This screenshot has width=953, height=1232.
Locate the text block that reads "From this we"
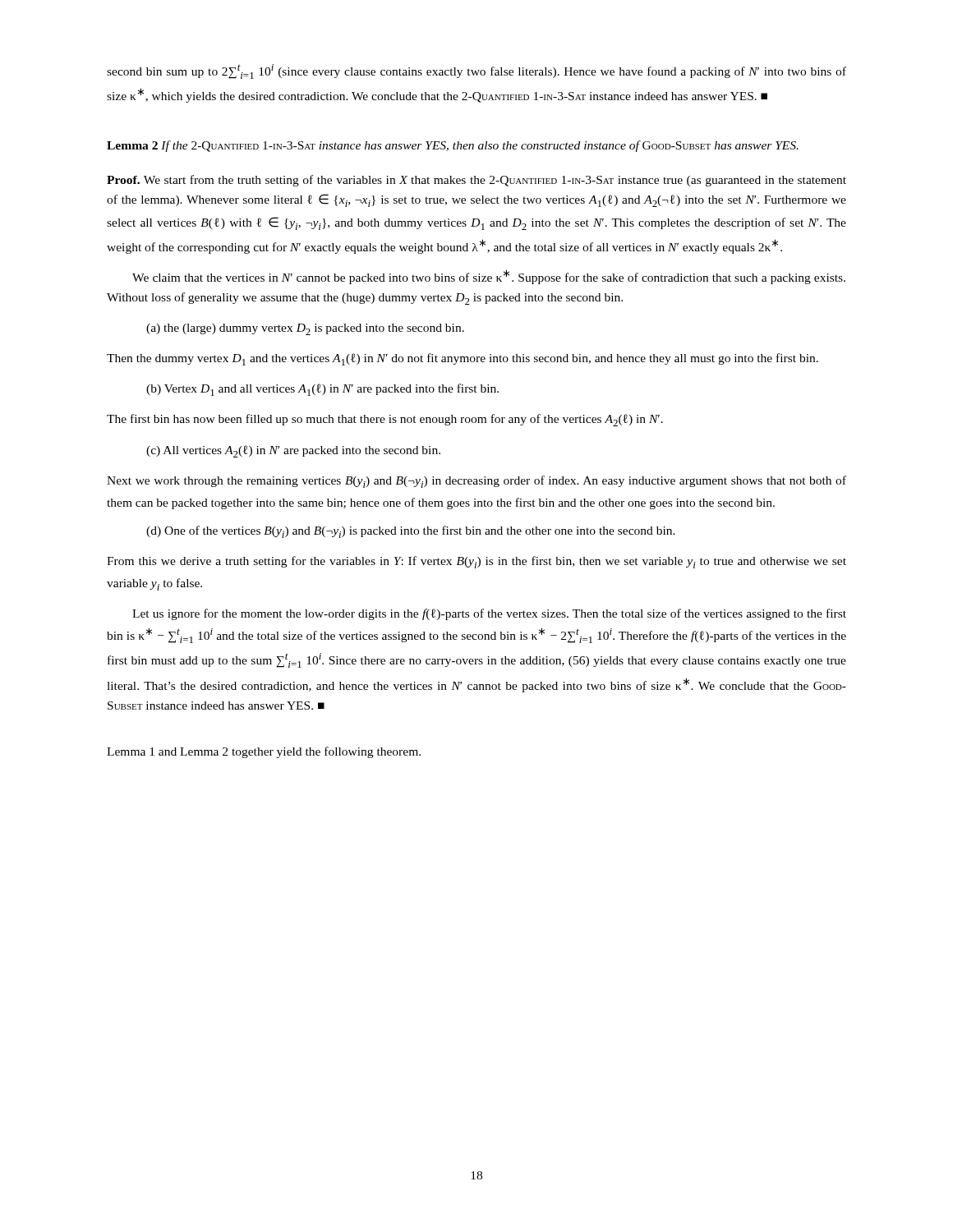(x=476, y=573)
